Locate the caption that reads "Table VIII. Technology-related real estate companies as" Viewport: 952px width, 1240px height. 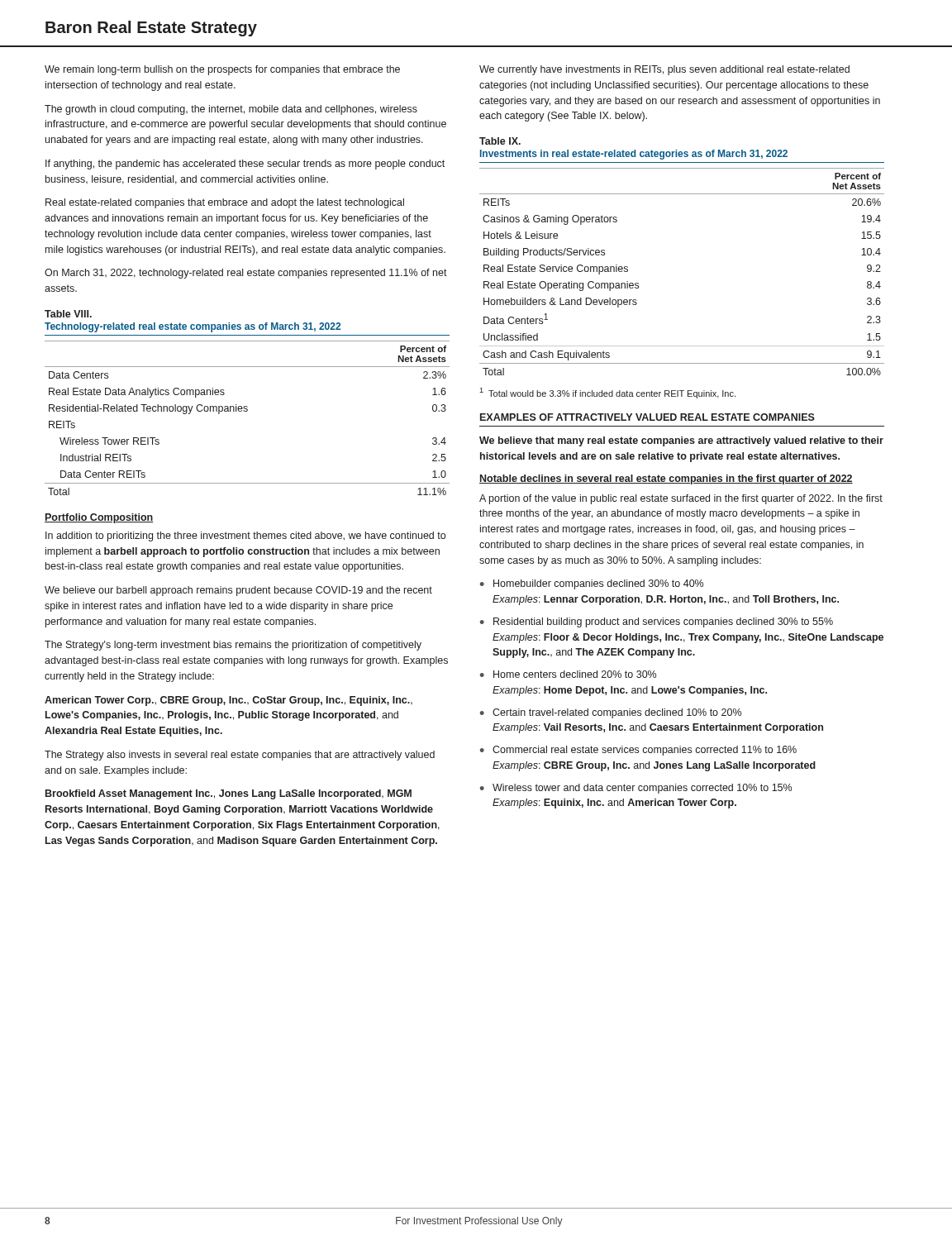[x=247, y=322]
